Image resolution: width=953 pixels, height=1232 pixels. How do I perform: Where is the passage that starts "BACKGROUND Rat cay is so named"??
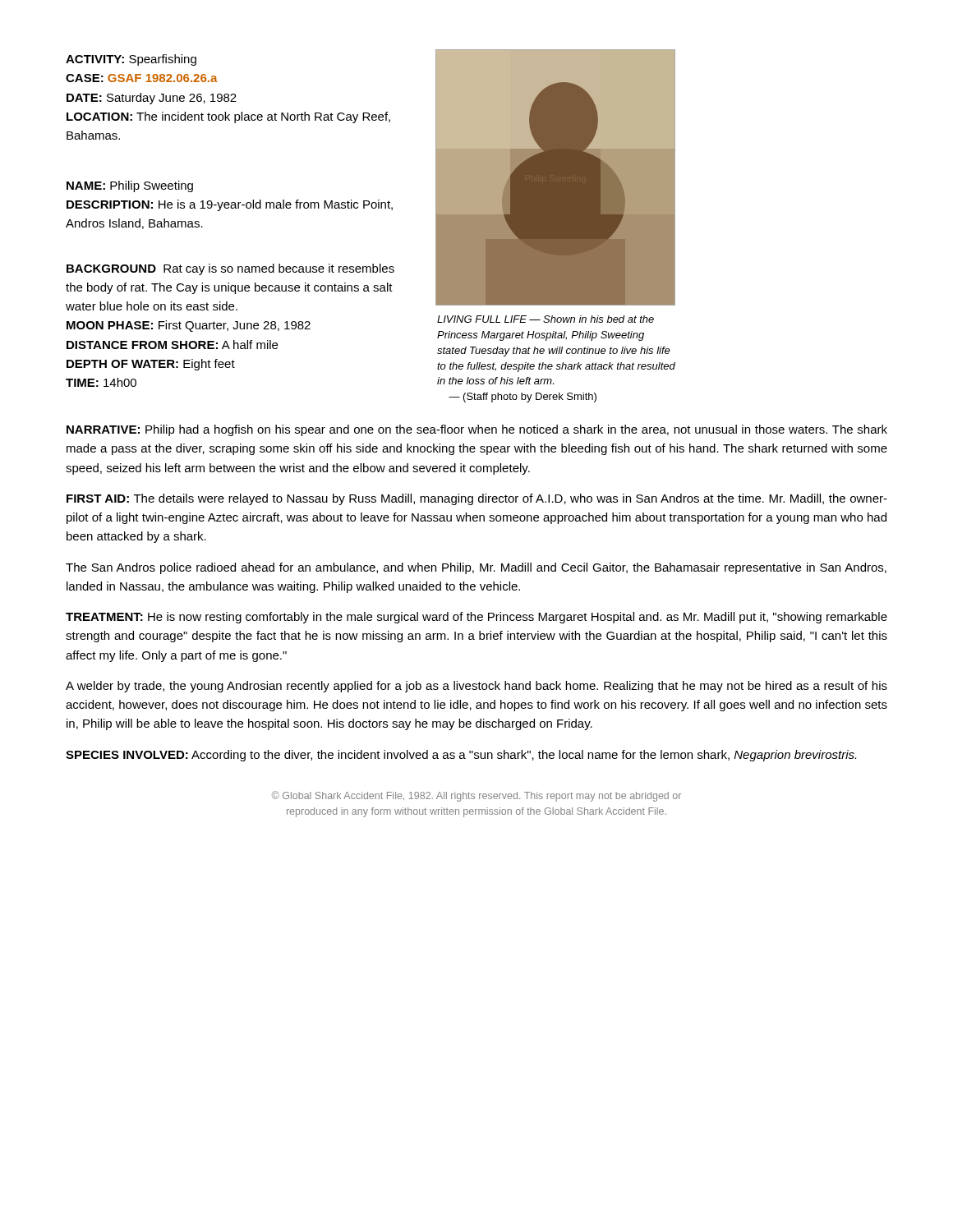pos(230,325)
